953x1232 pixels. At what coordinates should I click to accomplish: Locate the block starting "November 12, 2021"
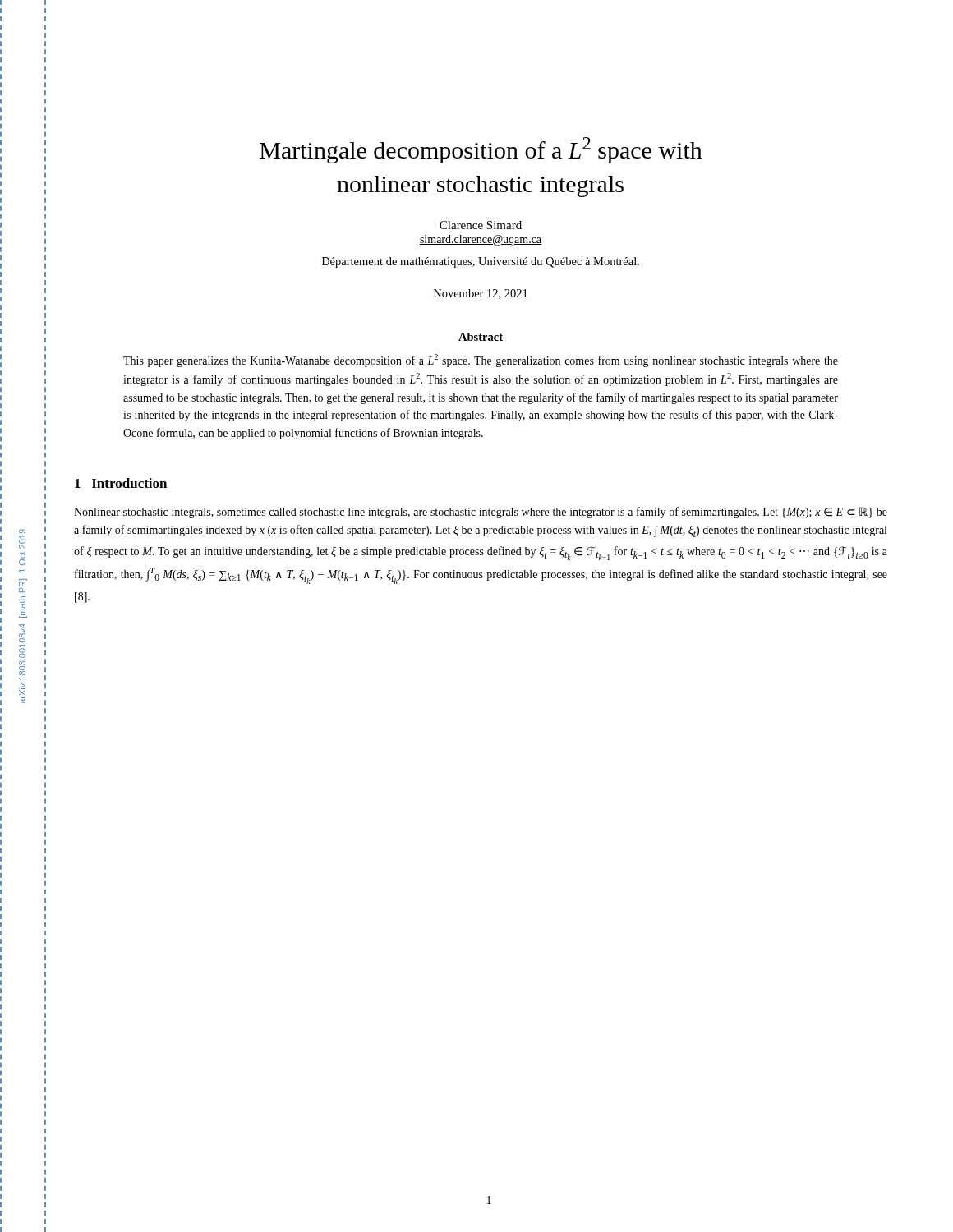coord(481,293)
